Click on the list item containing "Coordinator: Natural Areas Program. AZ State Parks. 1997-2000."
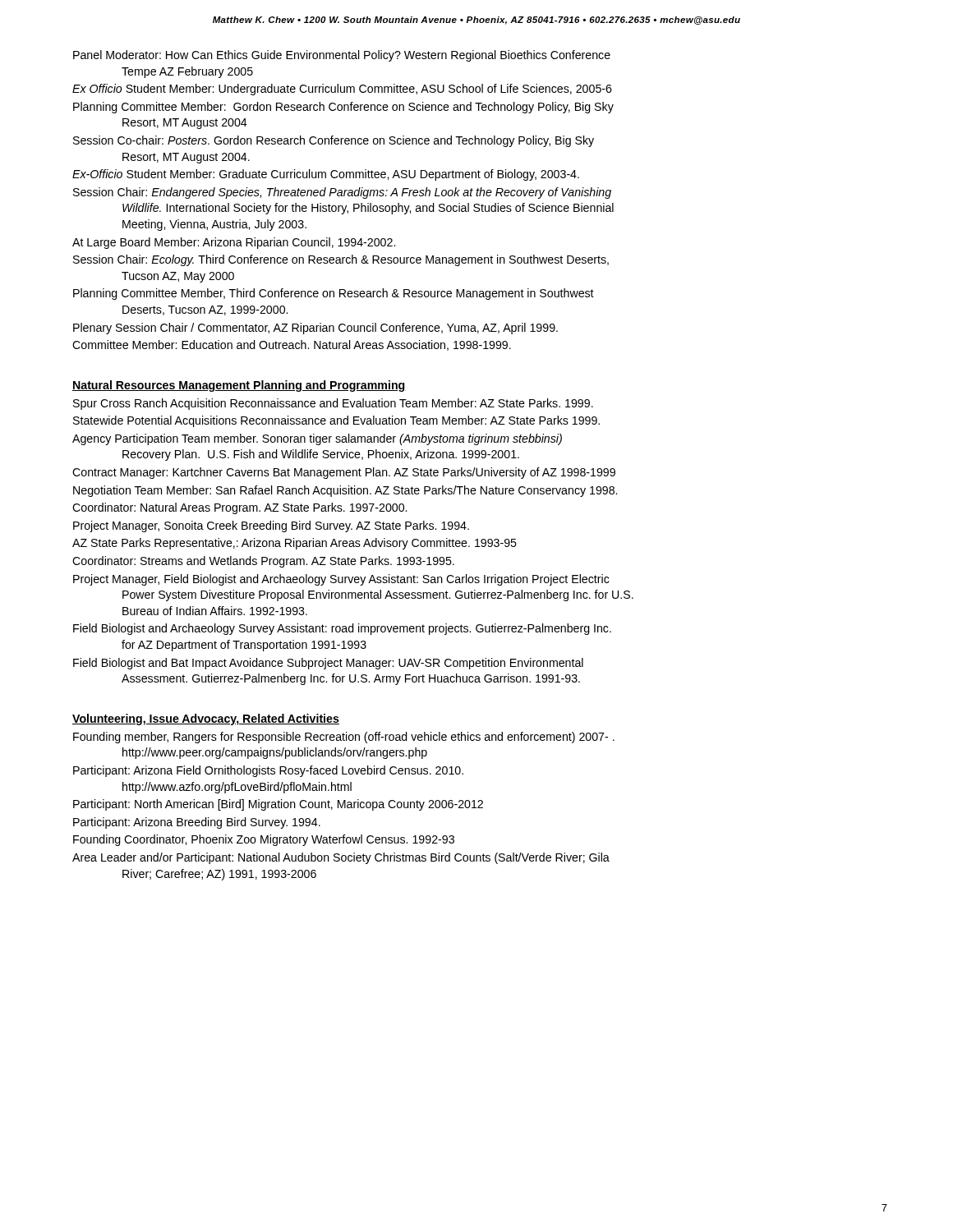953x1232 pixels. [x=252, y=508]
